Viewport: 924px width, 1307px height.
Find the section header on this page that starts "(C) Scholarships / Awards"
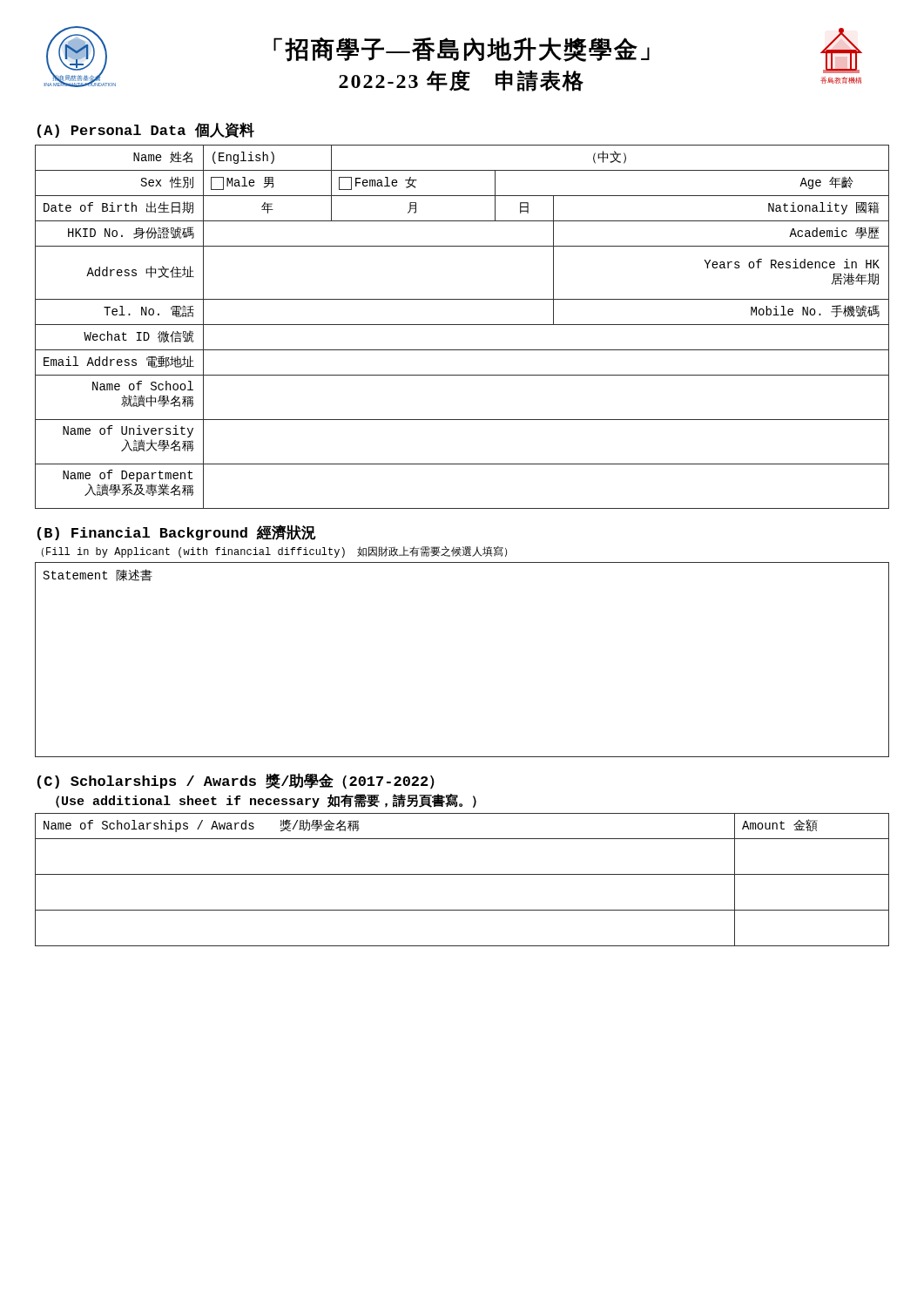(239, 782)
